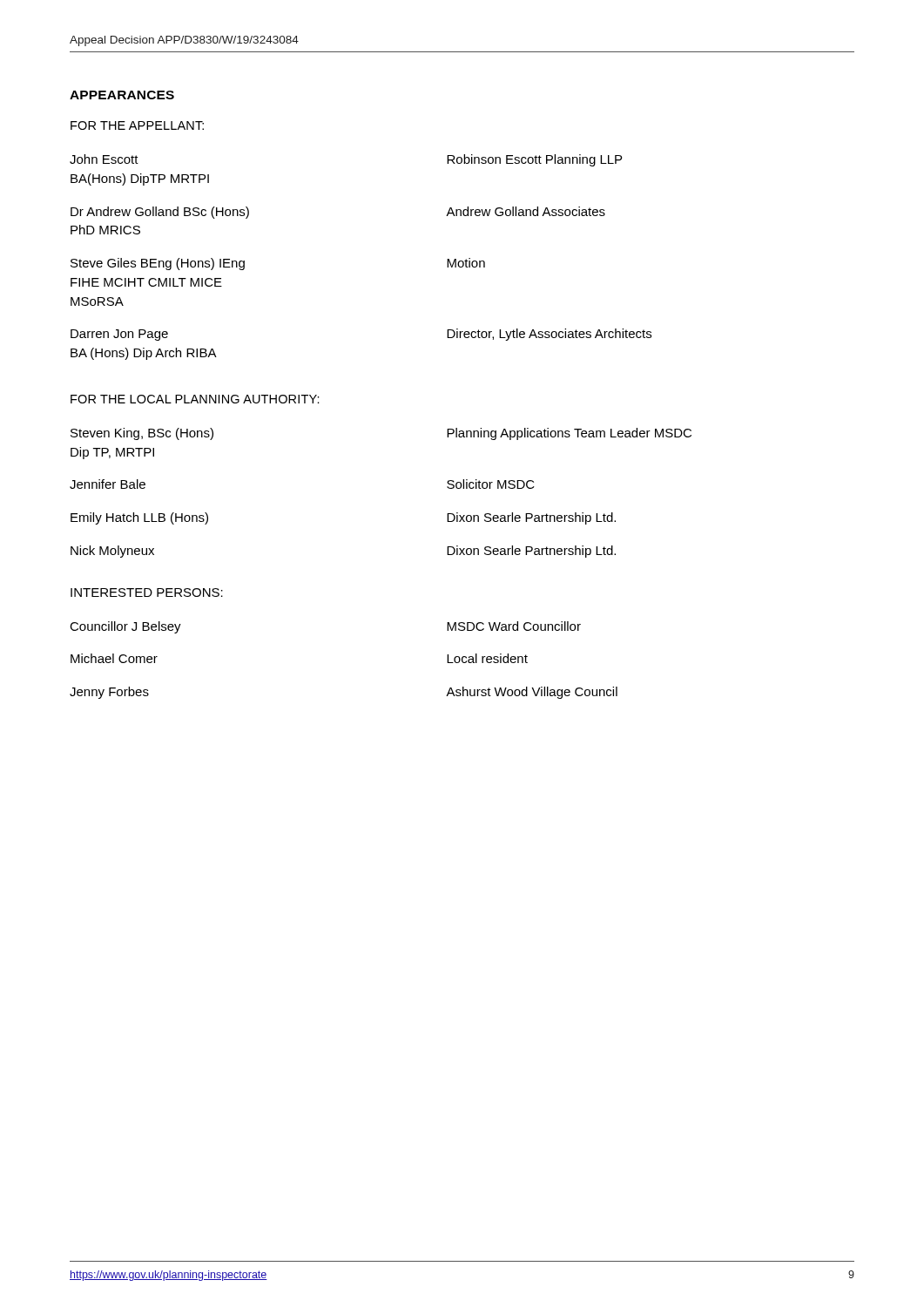This screenshot has height=1307, width=924.
Task: Find the text block containing "Jennifer Bale Solicitor"
Action: click(x=462, y=485)
